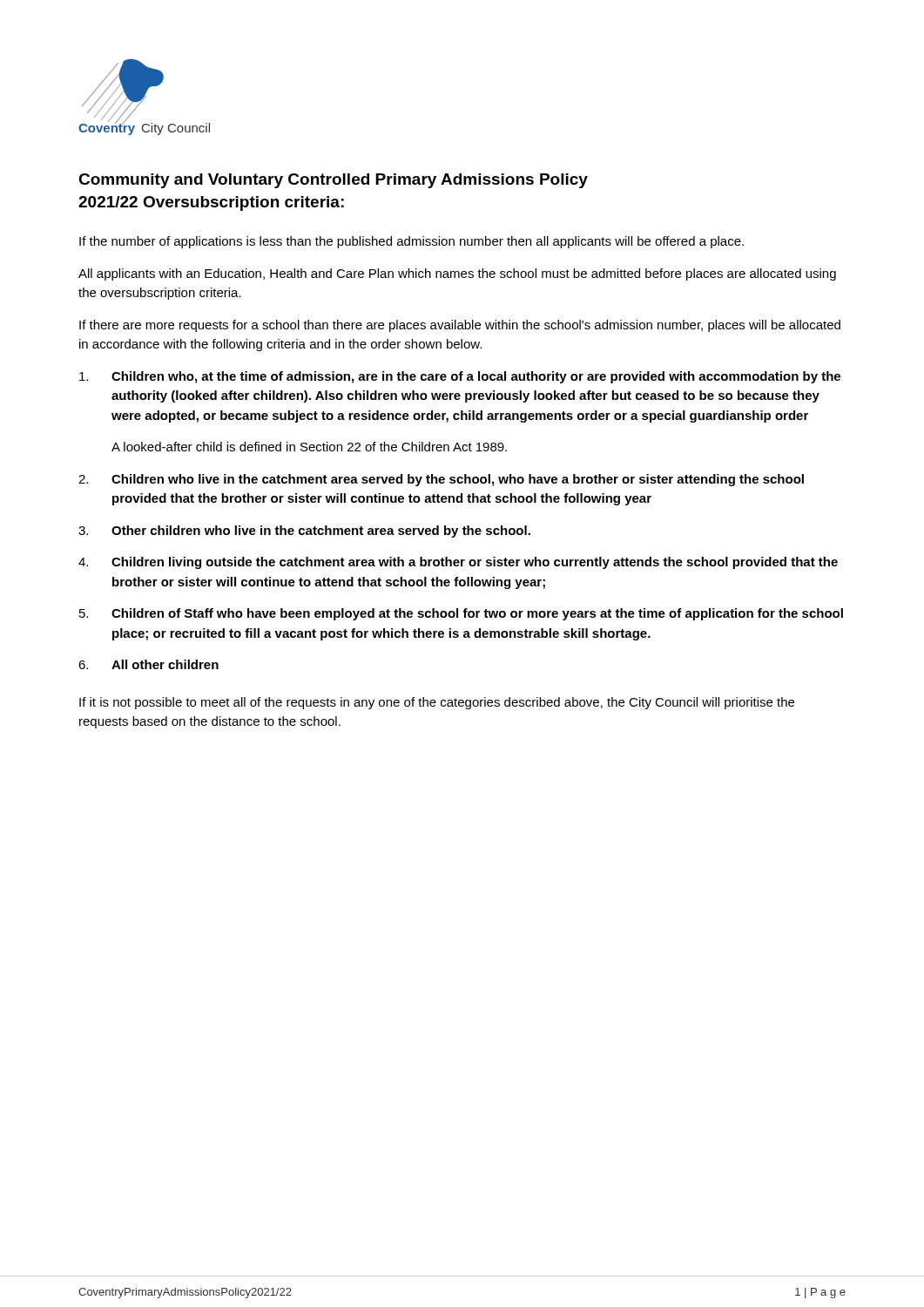Navigate to the text block starting "4. Children living outside the catchment area"
Image resolution: width=924 pixels, height=1307 pixels.
coord(462,572)
